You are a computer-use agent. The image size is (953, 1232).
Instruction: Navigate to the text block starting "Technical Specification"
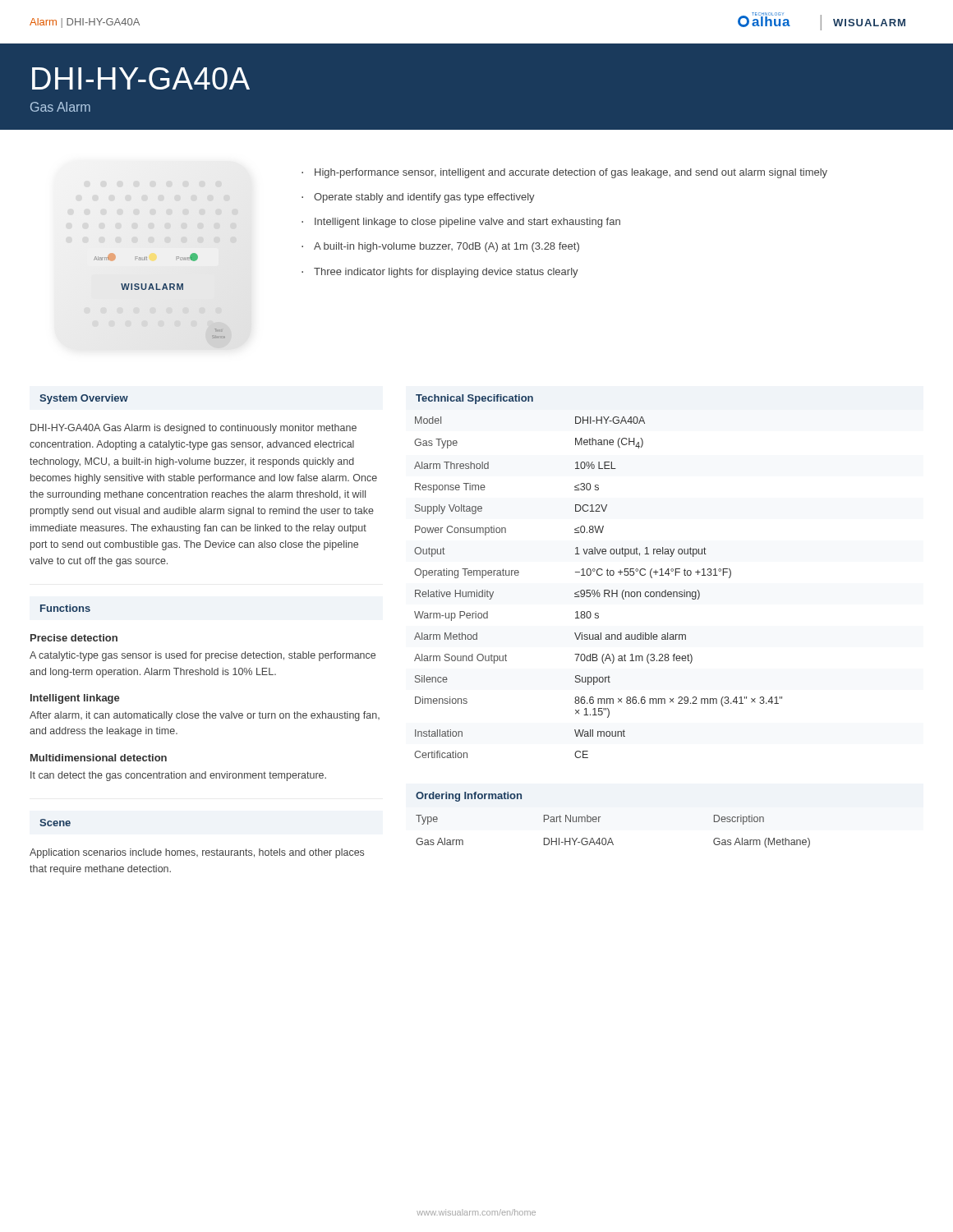point(475,398)
